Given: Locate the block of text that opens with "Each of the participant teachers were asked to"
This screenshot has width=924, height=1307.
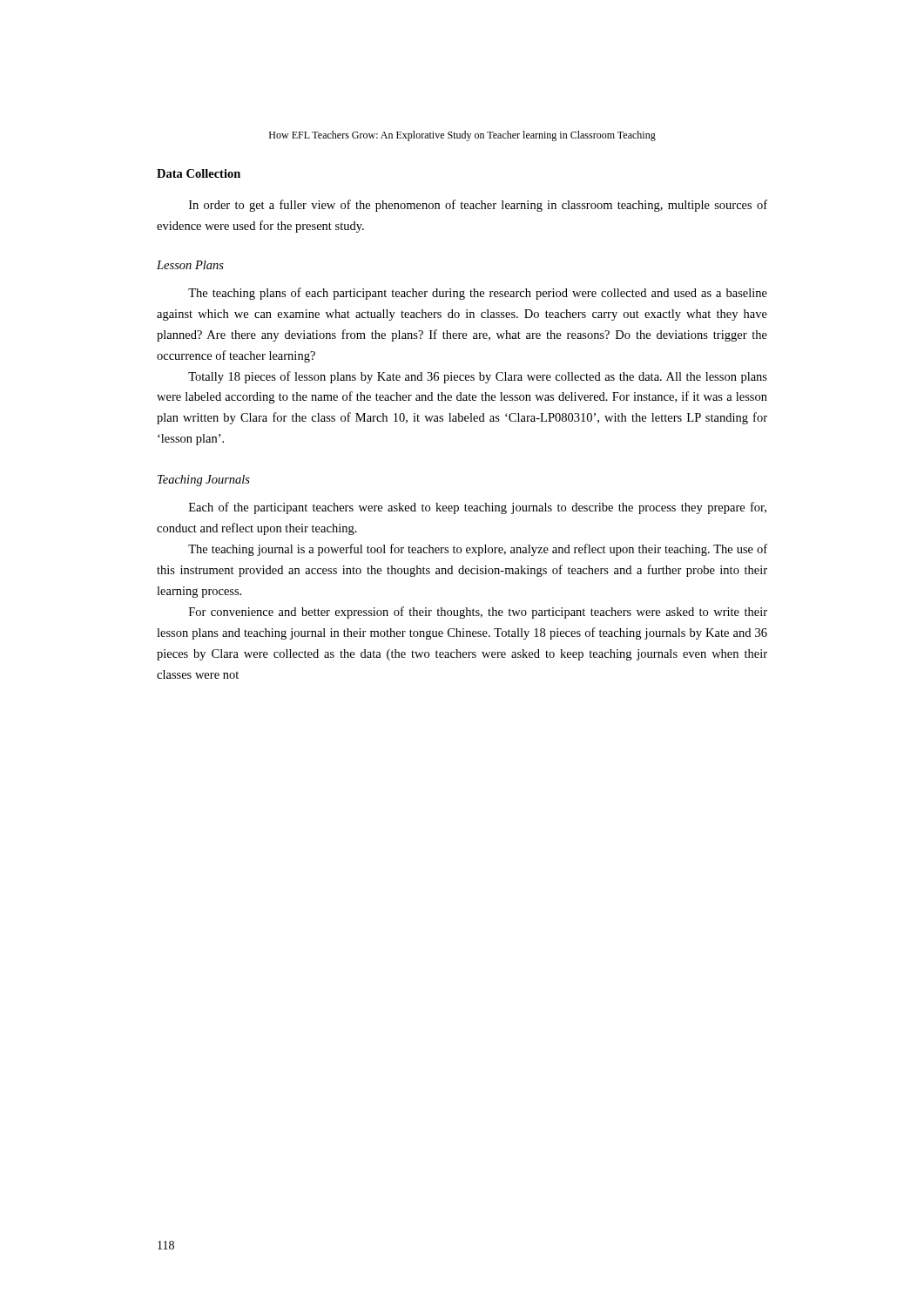Looking at the screenshot, I should pyautogui.click(x=478, y=508).
